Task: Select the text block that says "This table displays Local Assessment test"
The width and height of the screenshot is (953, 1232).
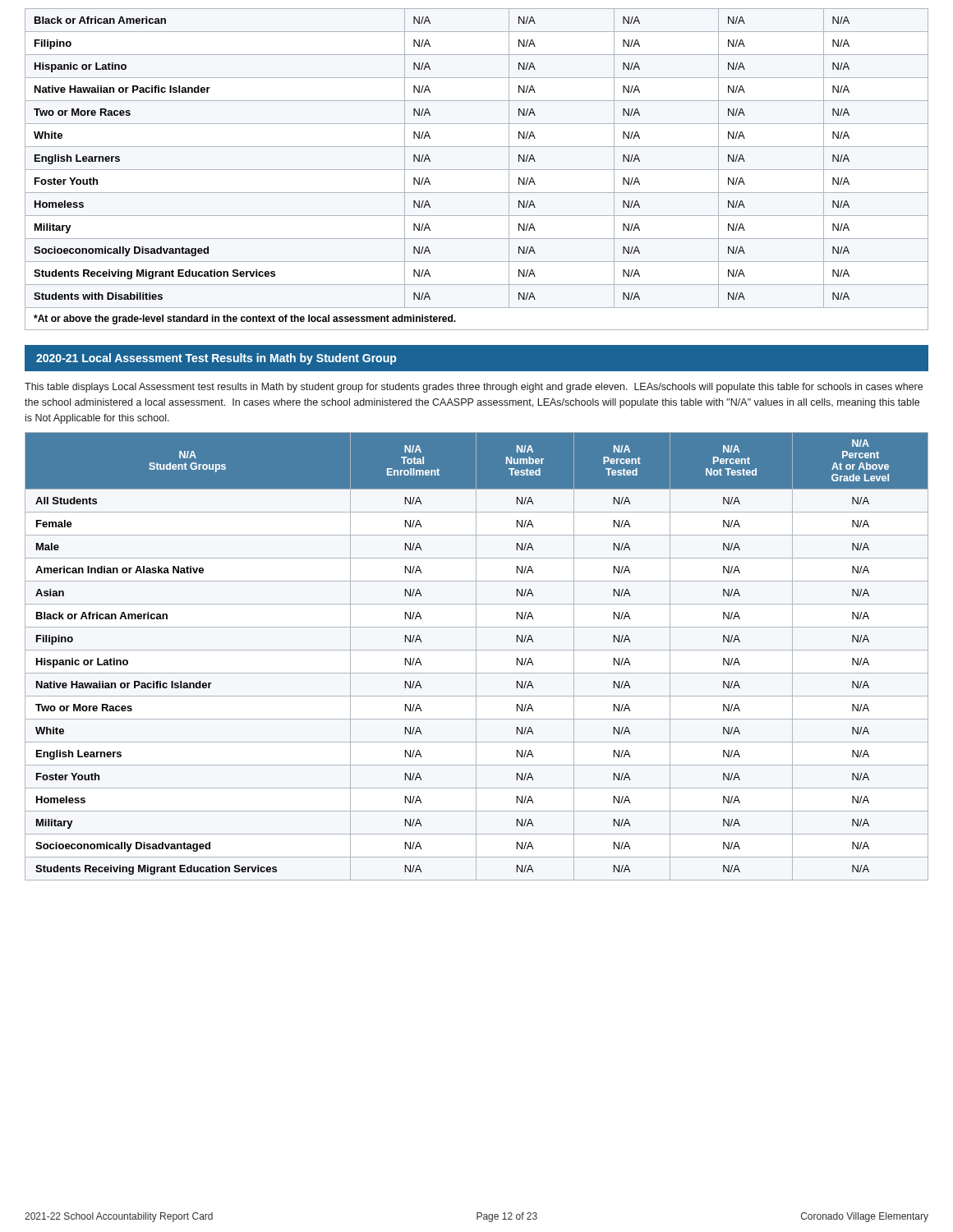Action: coord(474,402)
